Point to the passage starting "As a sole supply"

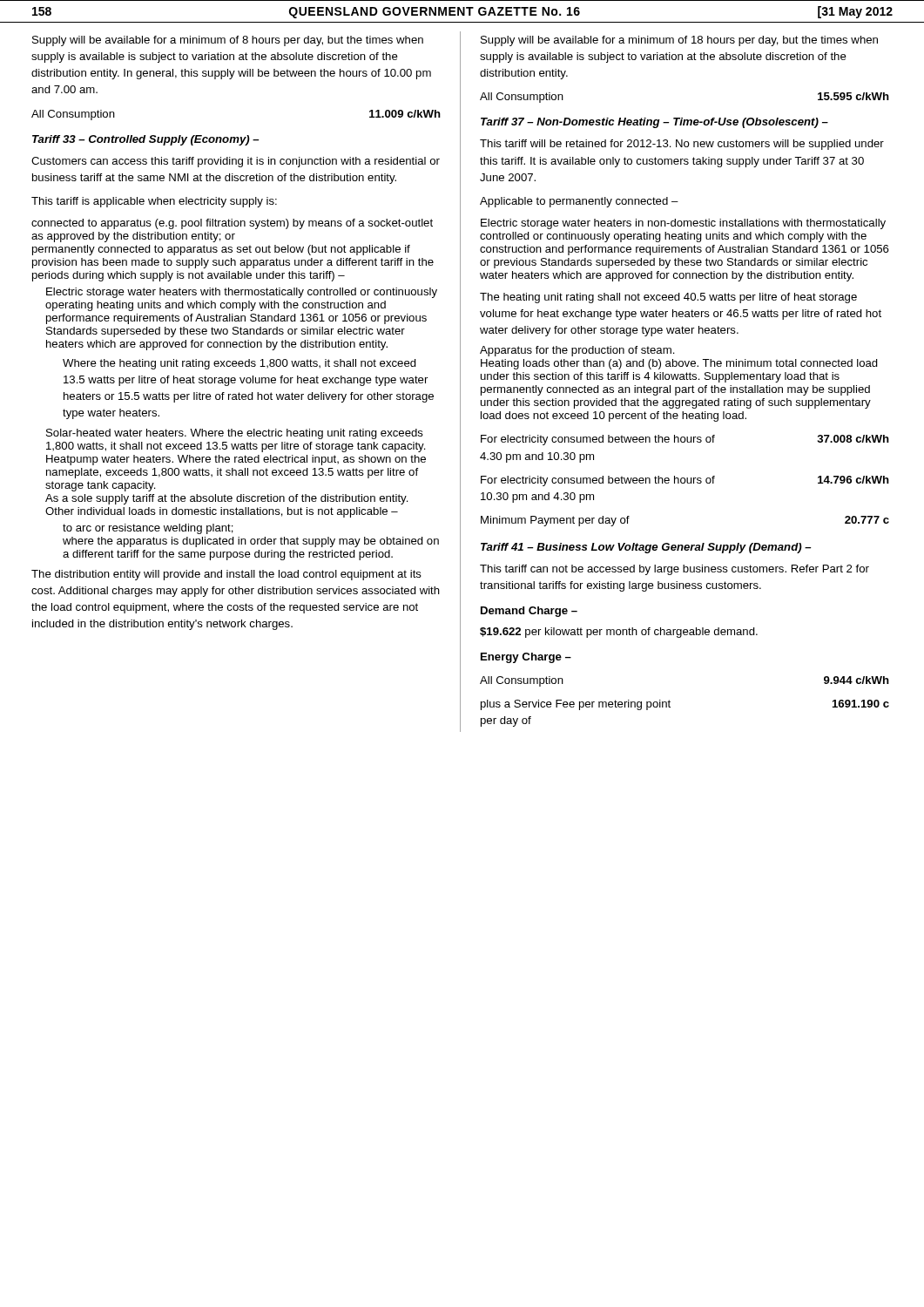pos(243,498)
